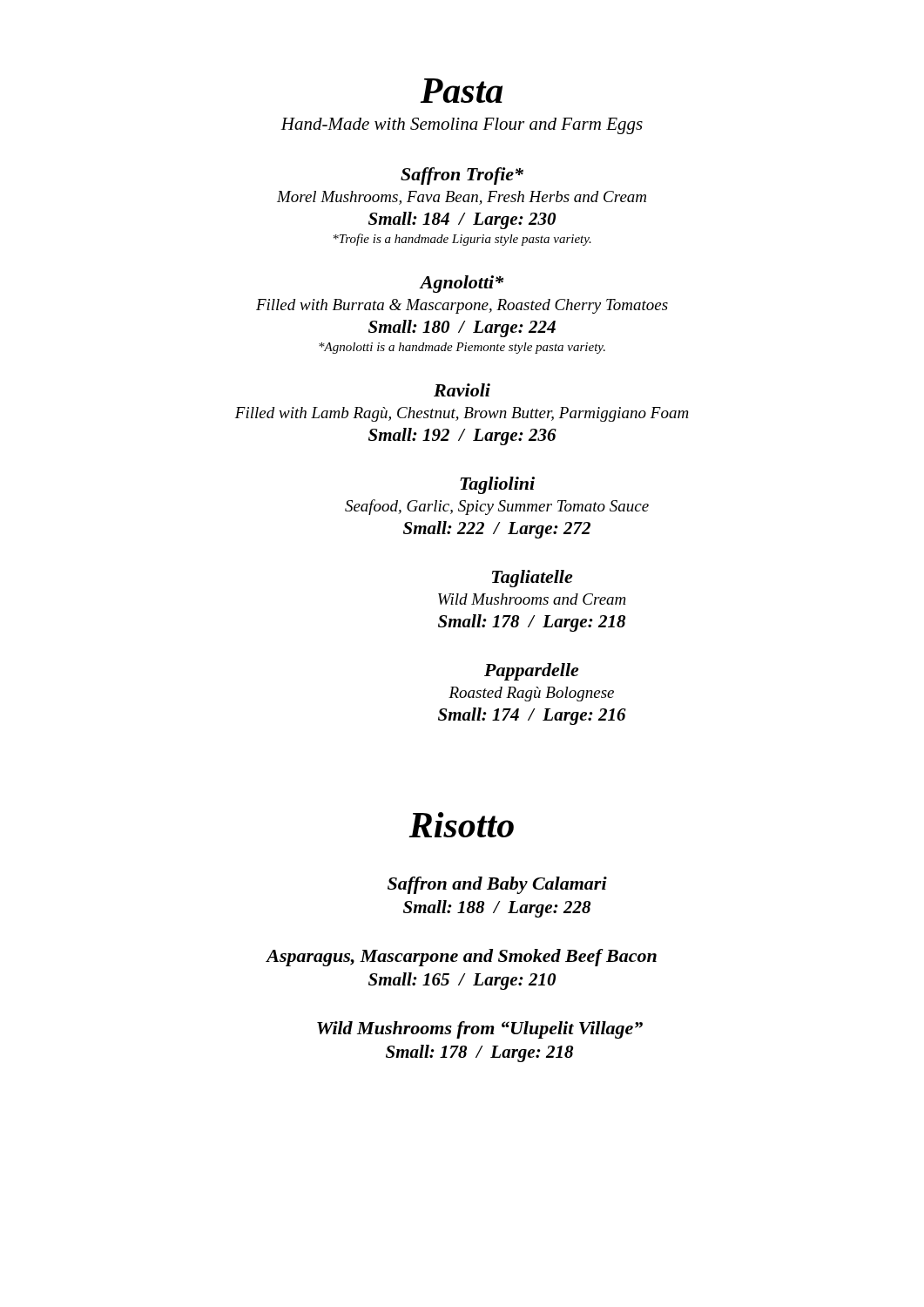Navigate to the region starting "Agnolotti* Filled with Burrata"
This screenshot has width=924, height=1307.
click(462, 313)
